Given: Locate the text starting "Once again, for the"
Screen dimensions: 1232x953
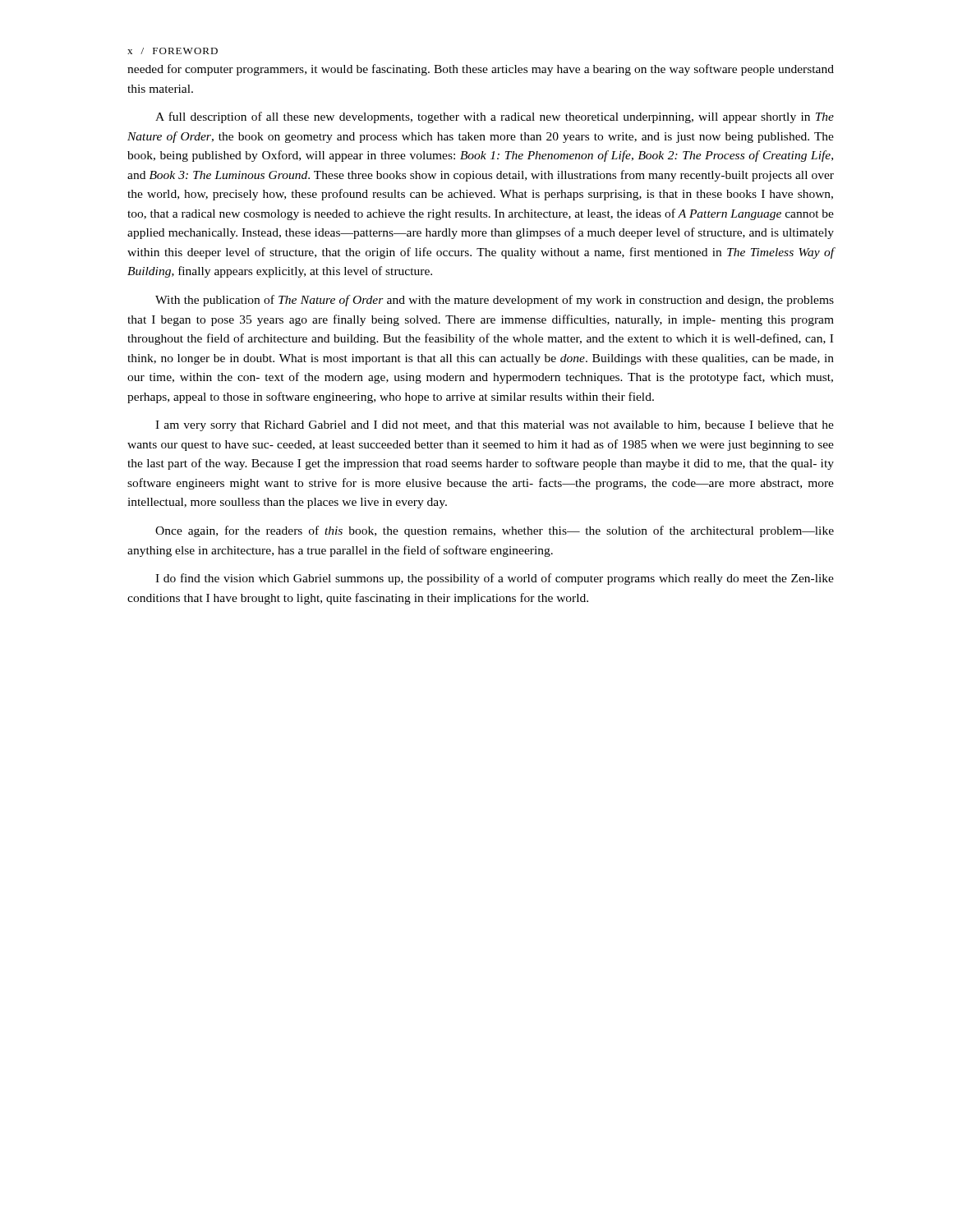Looking at the screenshot, I should [481, 540].
